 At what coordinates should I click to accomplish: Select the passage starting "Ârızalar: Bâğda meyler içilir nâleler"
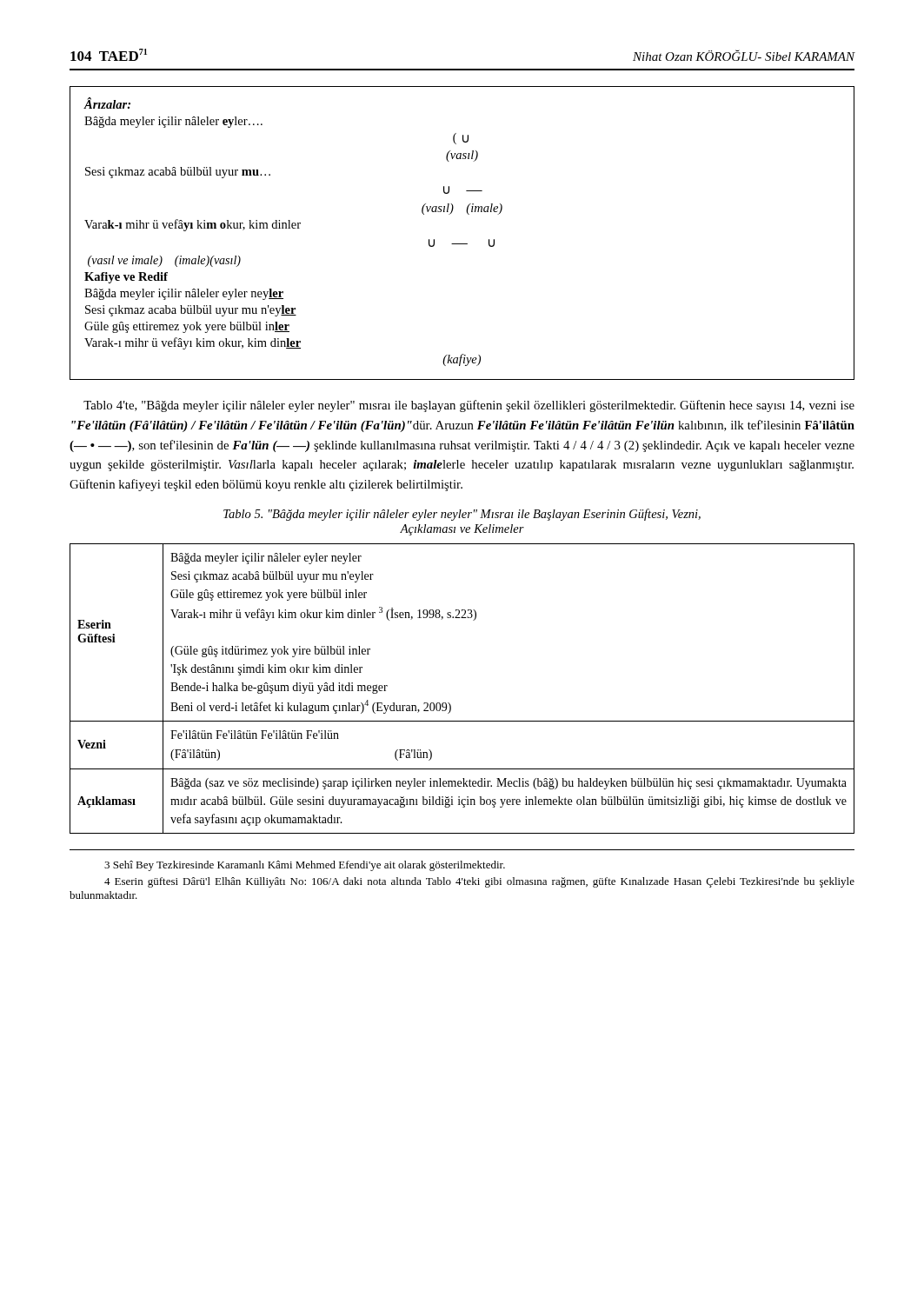462,232
